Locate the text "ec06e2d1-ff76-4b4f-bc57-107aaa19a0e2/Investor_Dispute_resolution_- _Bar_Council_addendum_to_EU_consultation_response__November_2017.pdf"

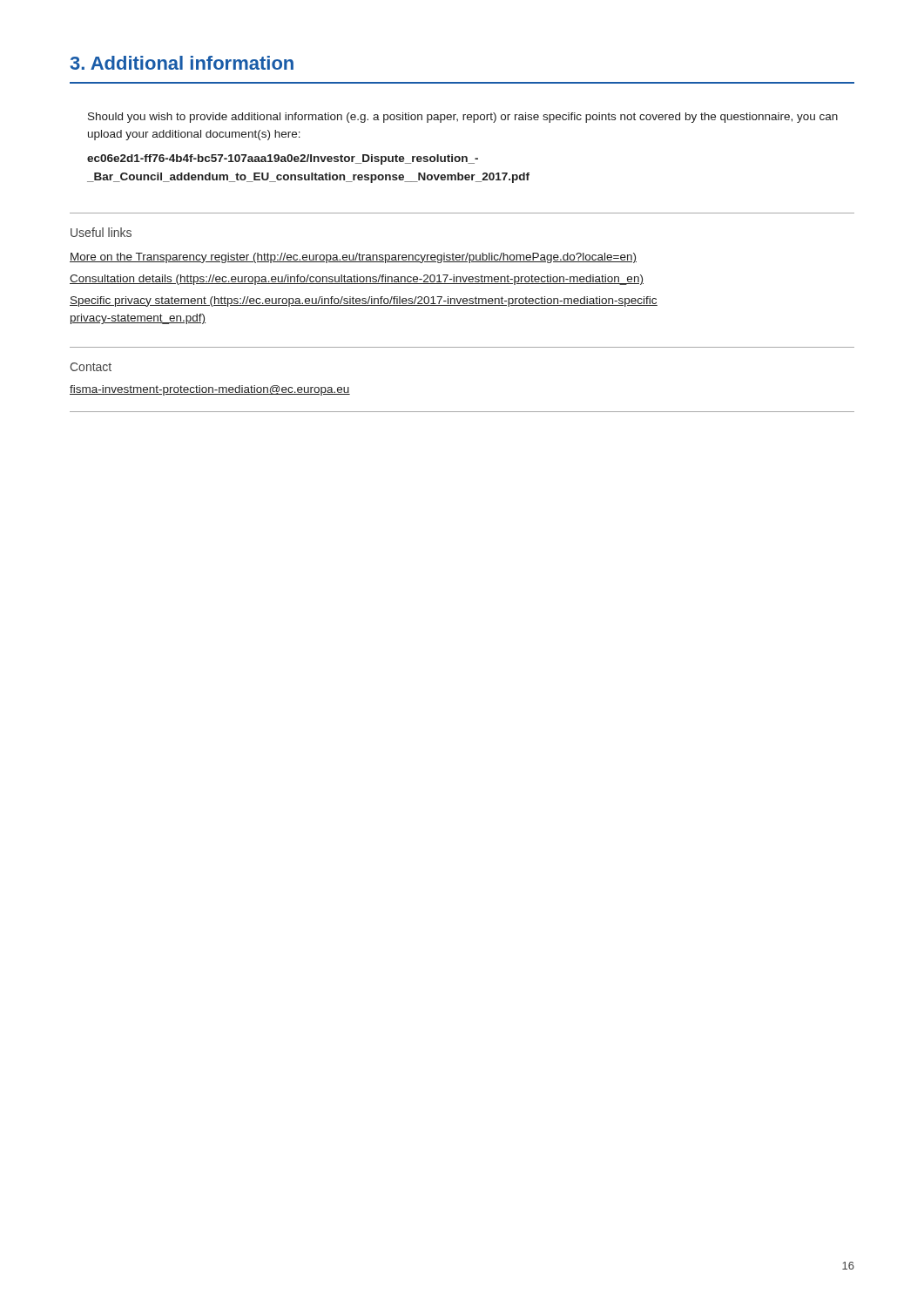[471, 167]
